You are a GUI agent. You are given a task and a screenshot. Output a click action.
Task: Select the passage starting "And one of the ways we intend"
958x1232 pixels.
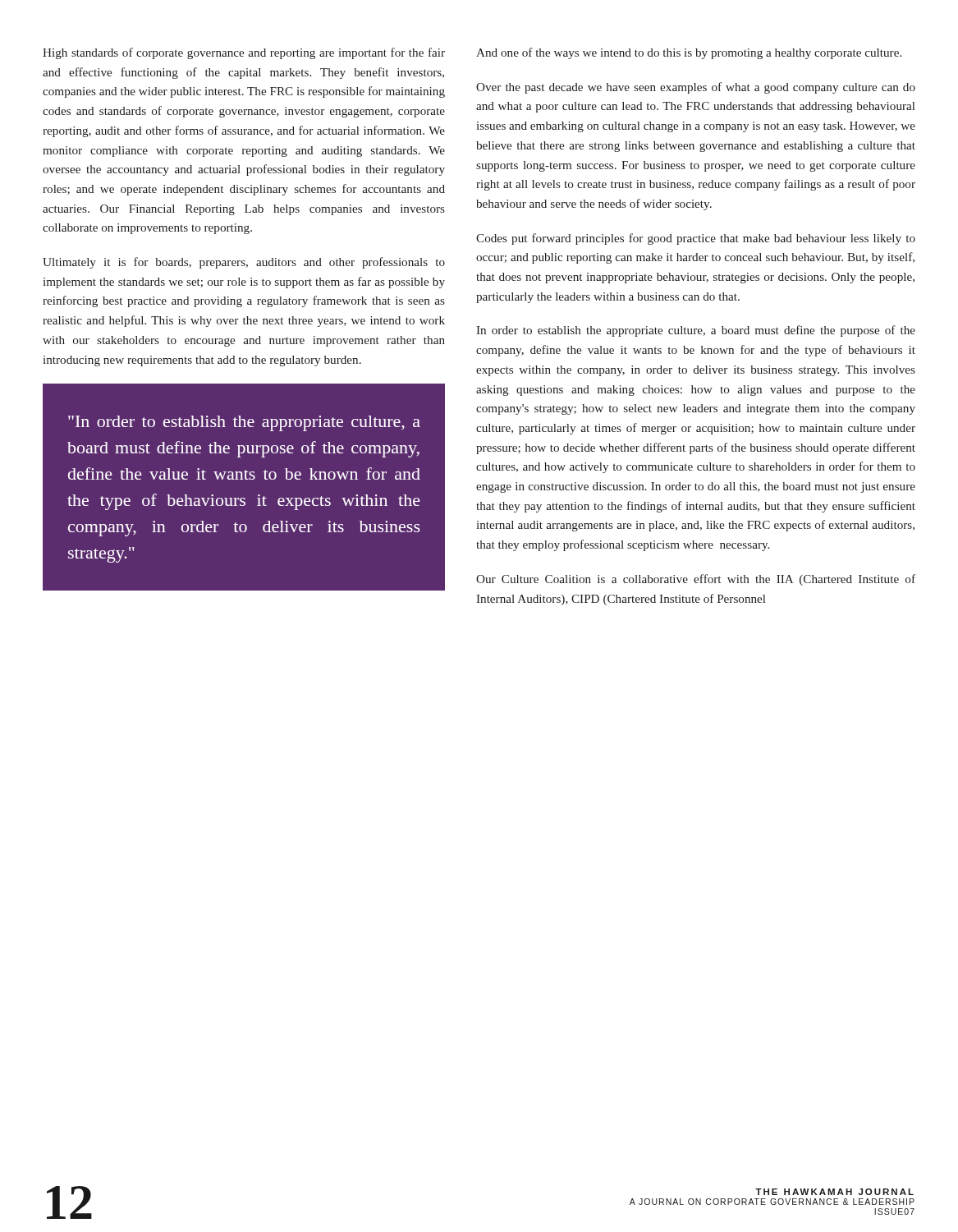(689, 52)
